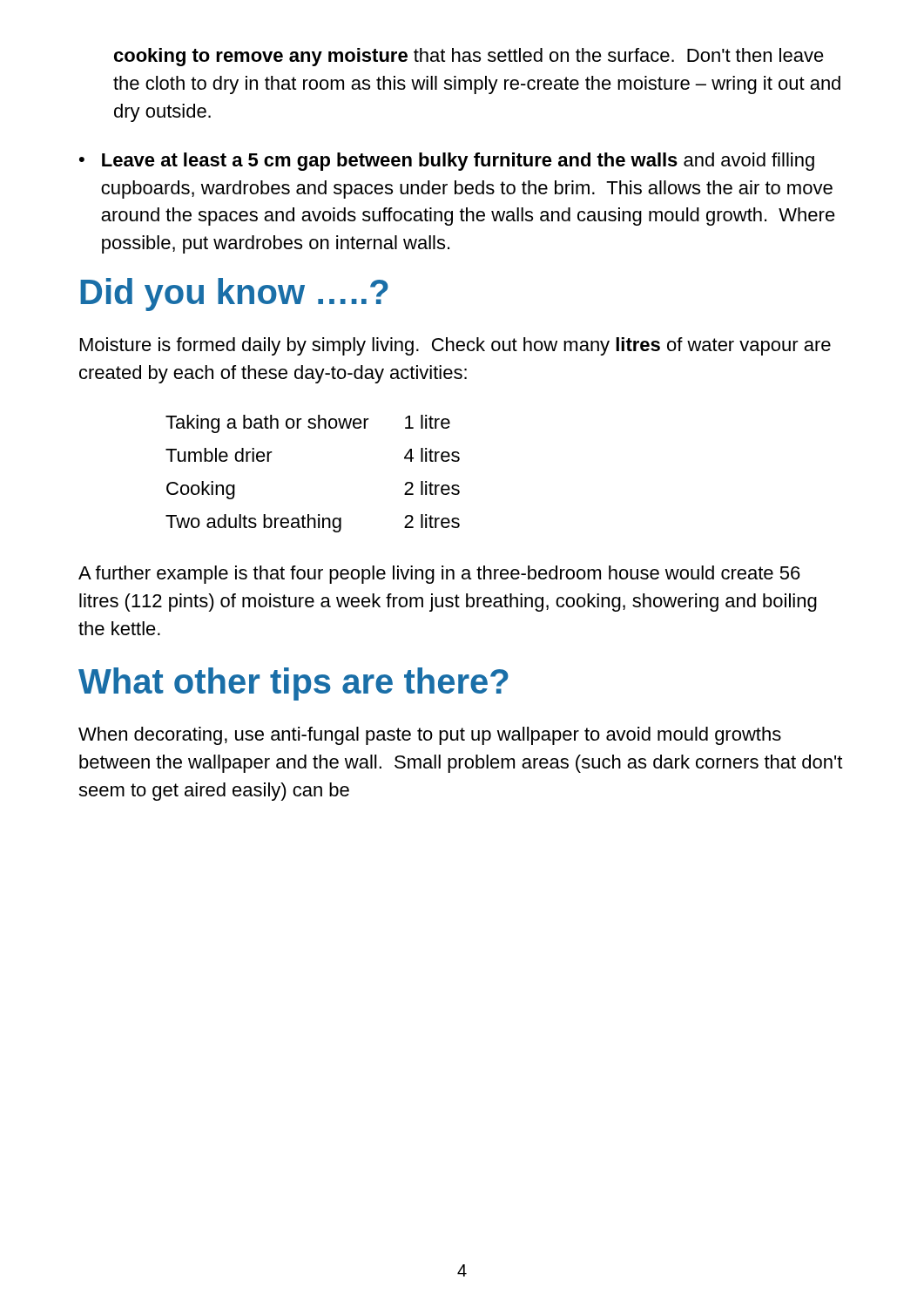This screenshot has height=1307, width=924.
Task: Locate the list item containing "• Leave at least a"
Action: (x=462, y=202)
